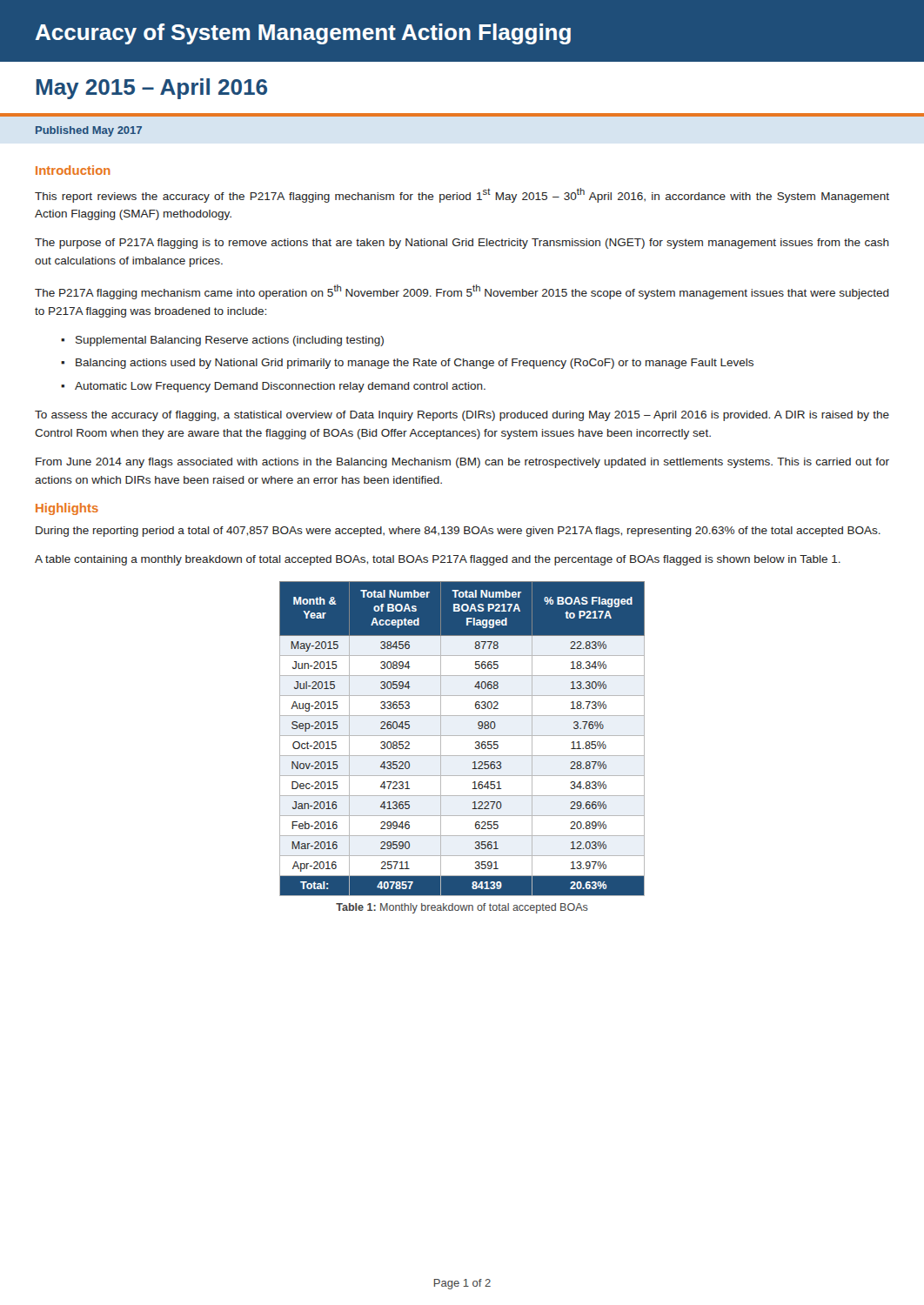Navigate to the text starting "This report reviews the accuracy of the P217A"
Image resolution: width=924 pixels, height=1305 pixels.
click(x=462, y=204)
